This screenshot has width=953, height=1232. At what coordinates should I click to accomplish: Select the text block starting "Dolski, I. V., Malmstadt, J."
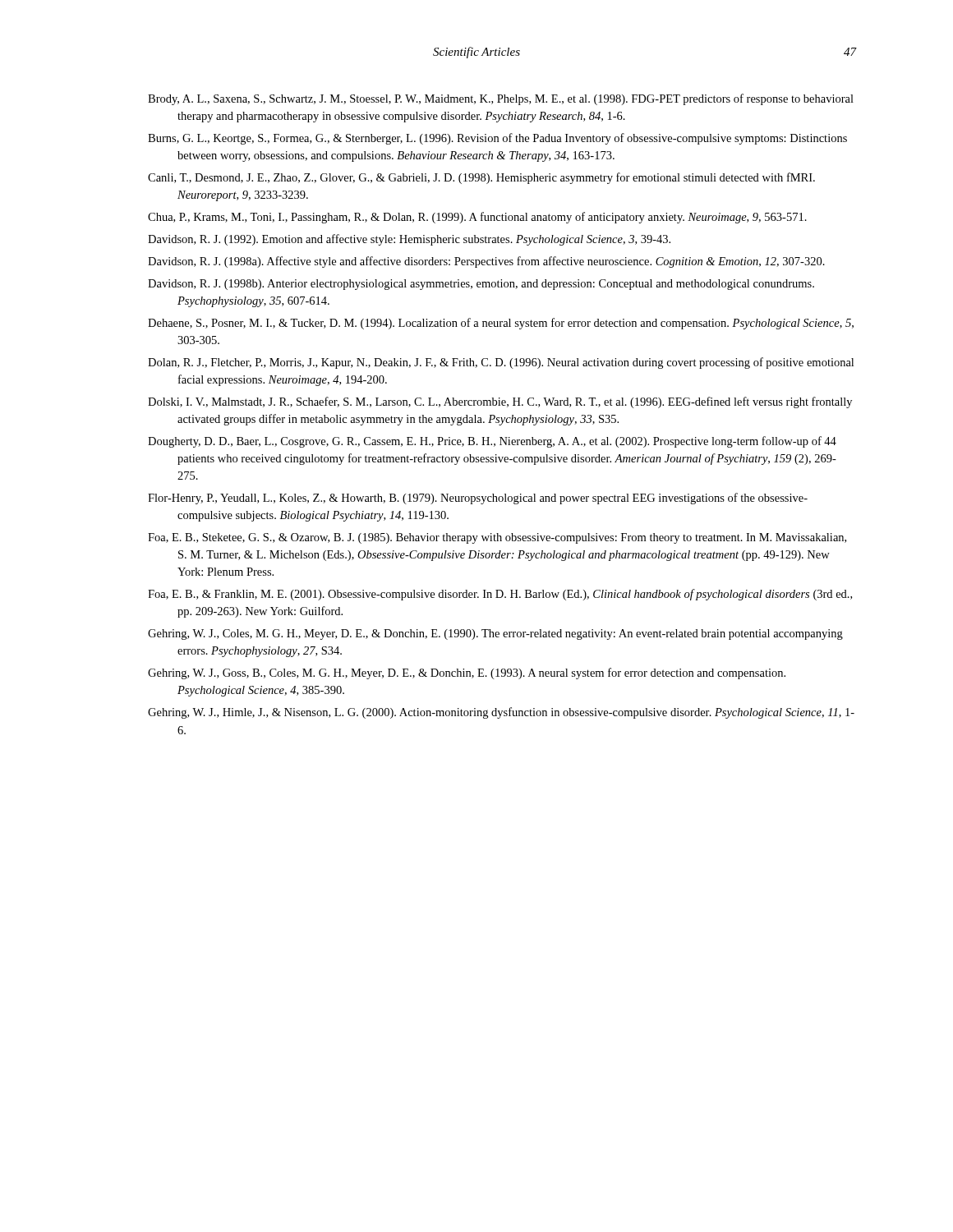502,411
